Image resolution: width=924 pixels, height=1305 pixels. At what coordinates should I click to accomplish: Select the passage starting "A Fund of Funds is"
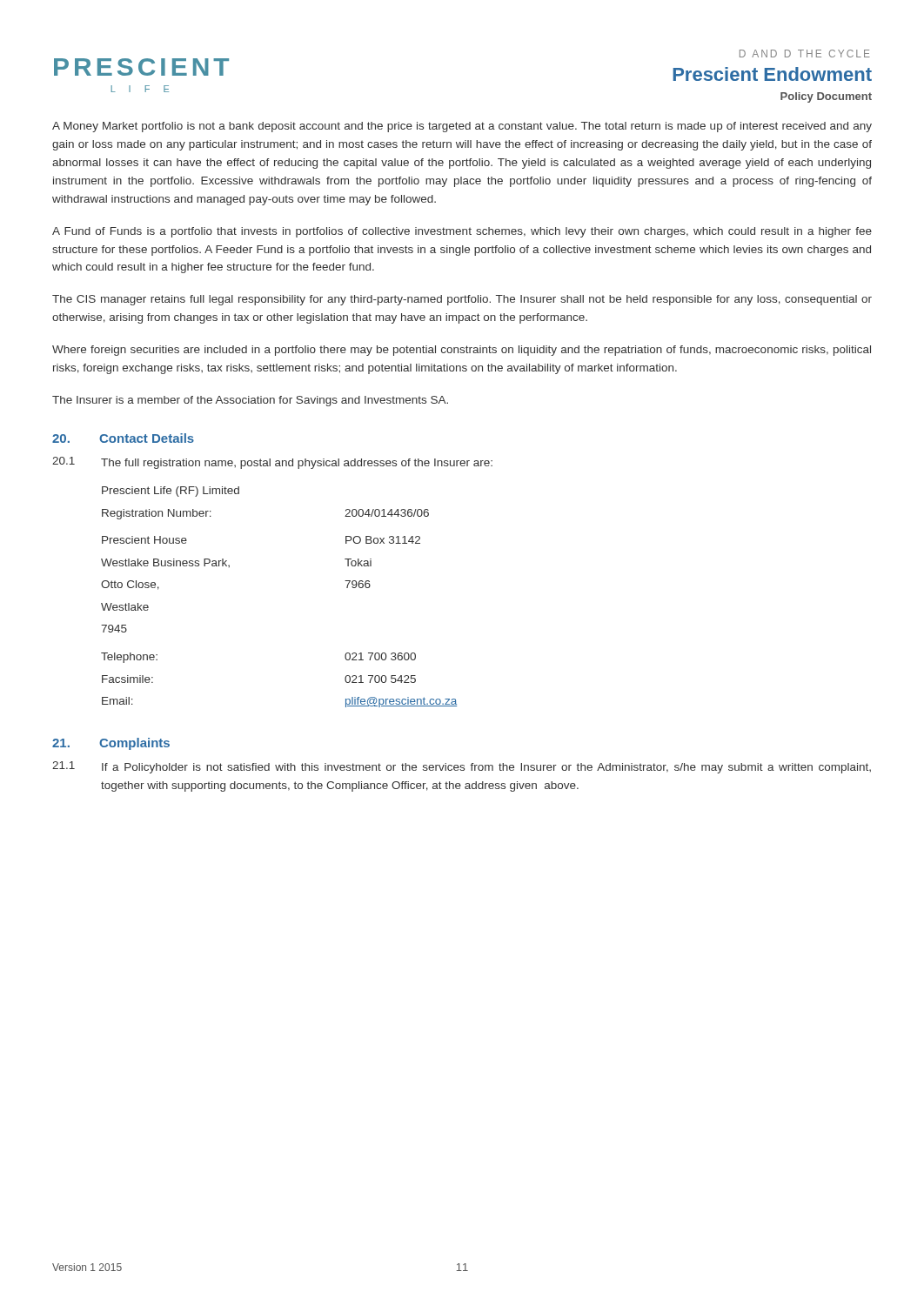coord(462,249)
